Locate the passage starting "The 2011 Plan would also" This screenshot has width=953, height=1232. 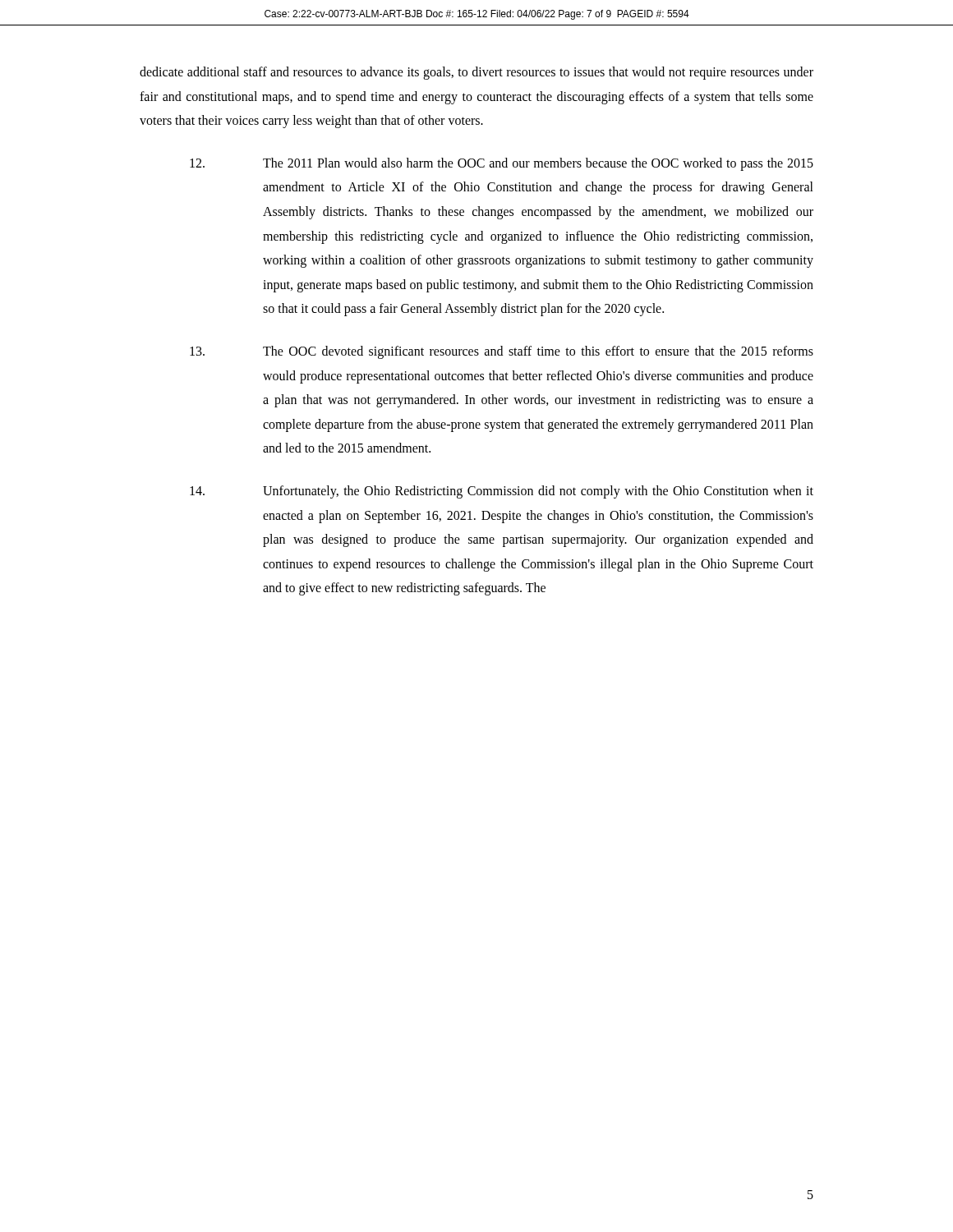coord(476,236)
